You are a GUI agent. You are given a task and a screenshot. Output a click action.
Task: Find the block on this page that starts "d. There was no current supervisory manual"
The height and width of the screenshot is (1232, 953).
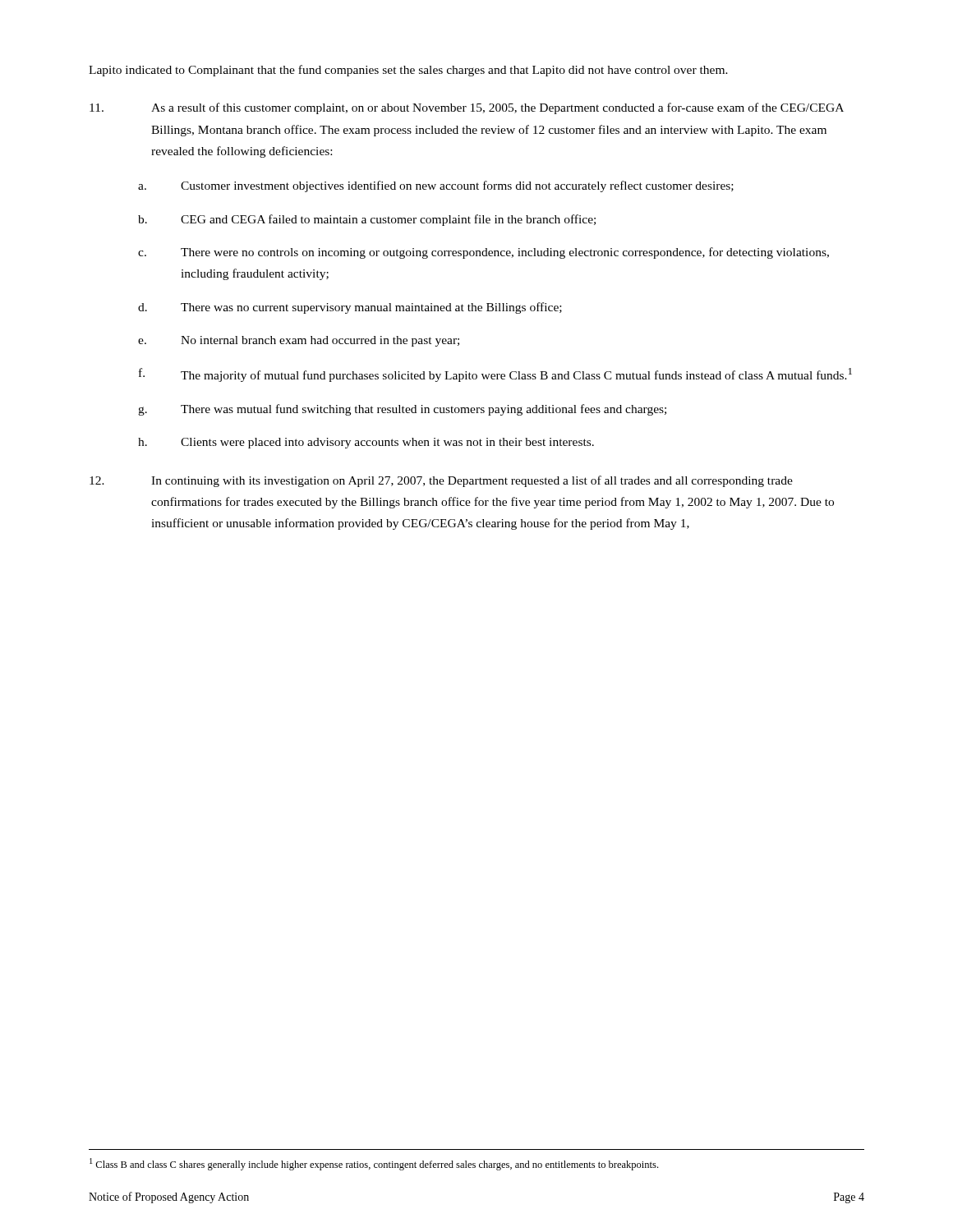click(501, 307)
